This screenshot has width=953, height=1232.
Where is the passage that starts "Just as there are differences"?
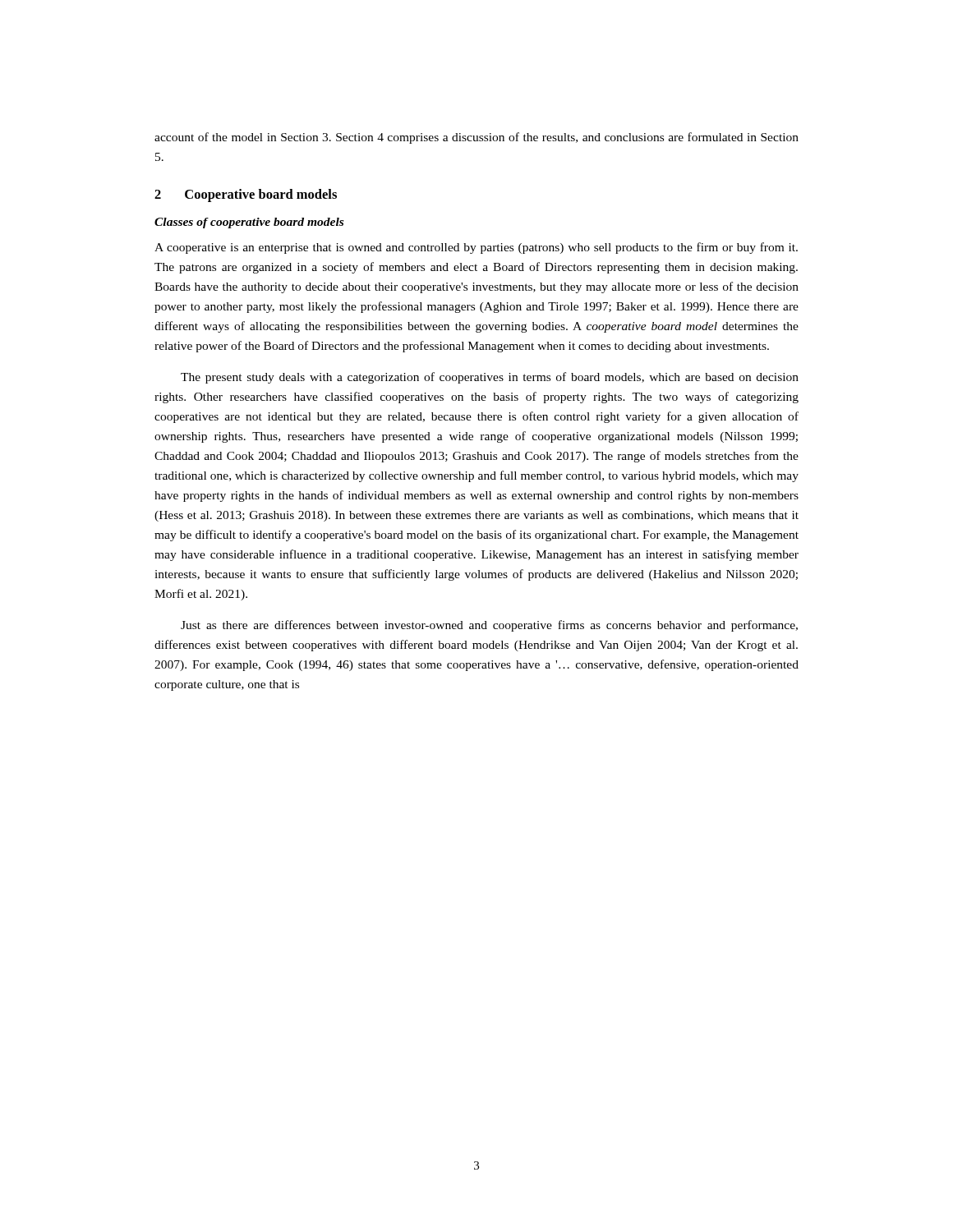tap(476, 654)
